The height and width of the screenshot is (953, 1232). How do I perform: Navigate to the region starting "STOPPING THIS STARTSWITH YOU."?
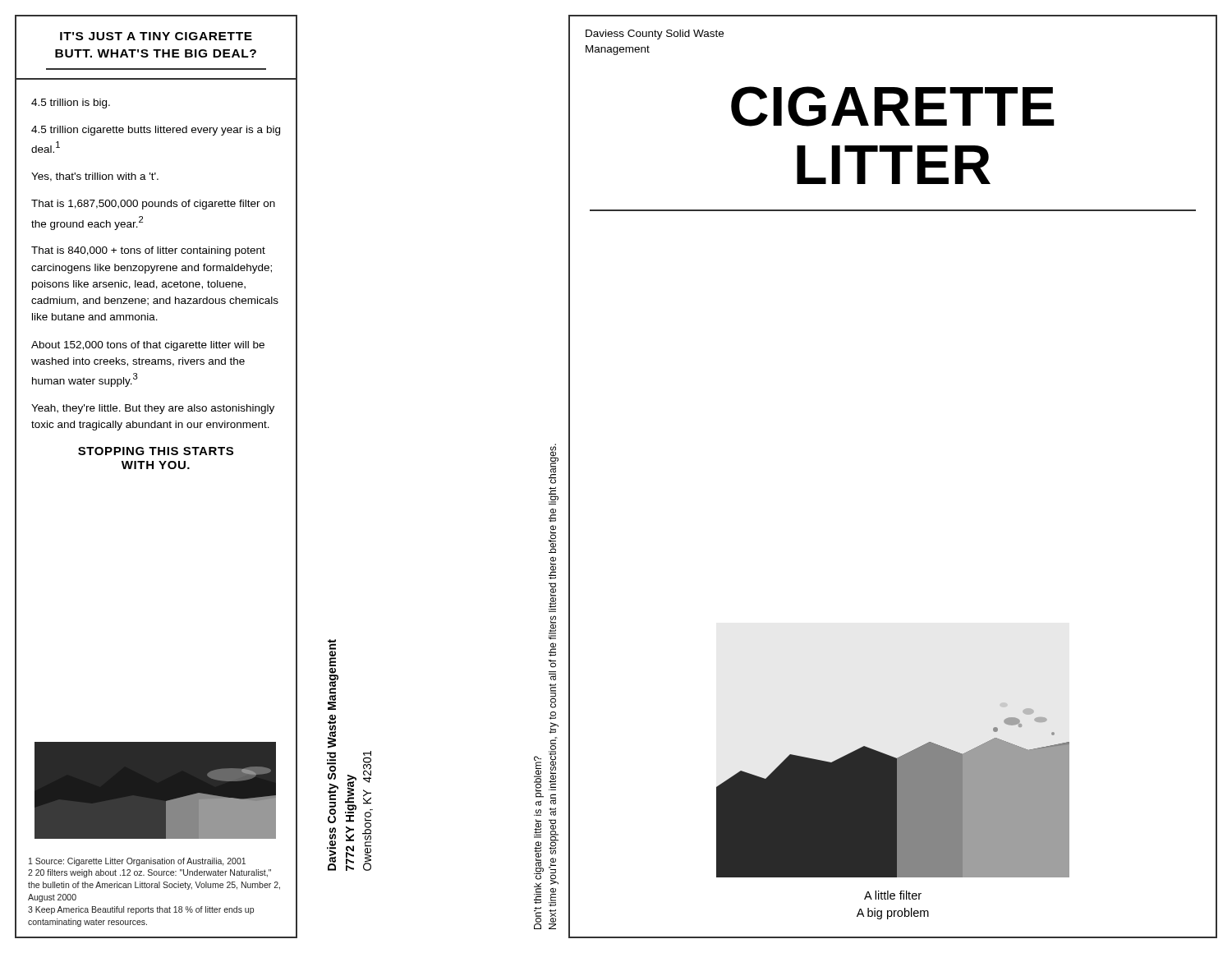[156, 458]
